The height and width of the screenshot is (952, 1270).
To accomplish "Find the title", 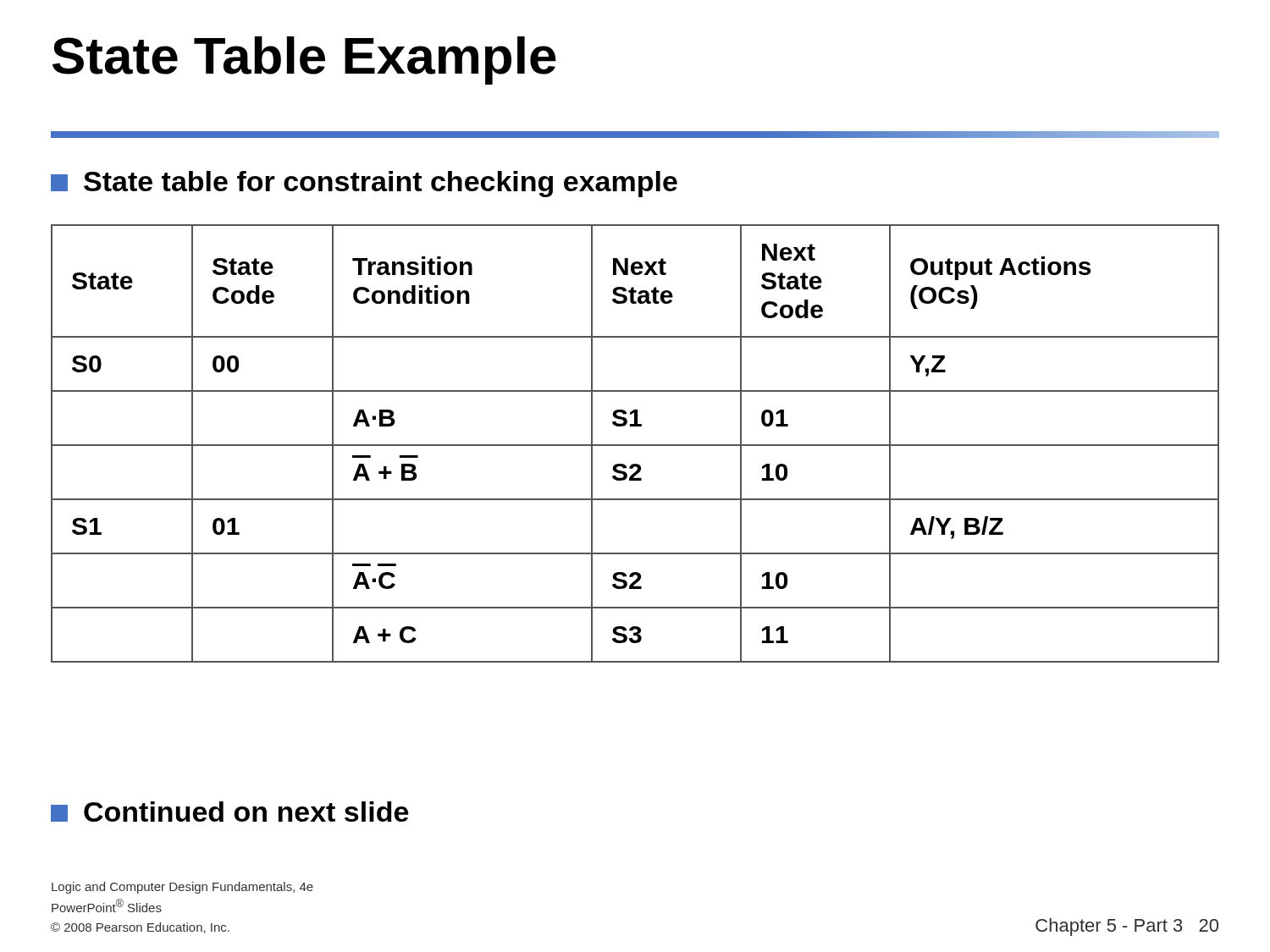I will pyautogui.click(x=304, y=55).
